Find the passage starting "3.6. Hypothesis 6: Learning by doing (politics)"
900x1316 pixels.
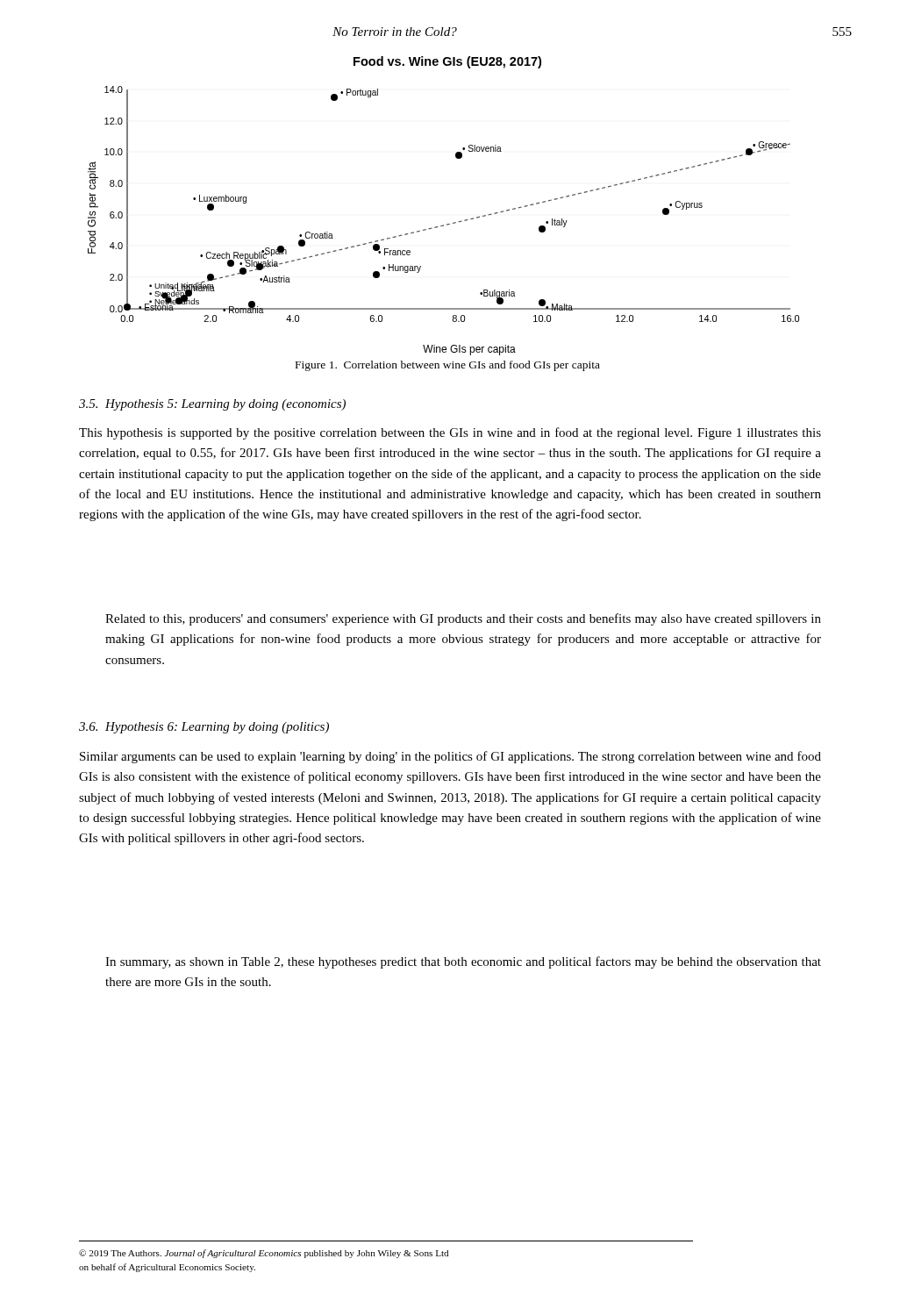coord(204,726)
